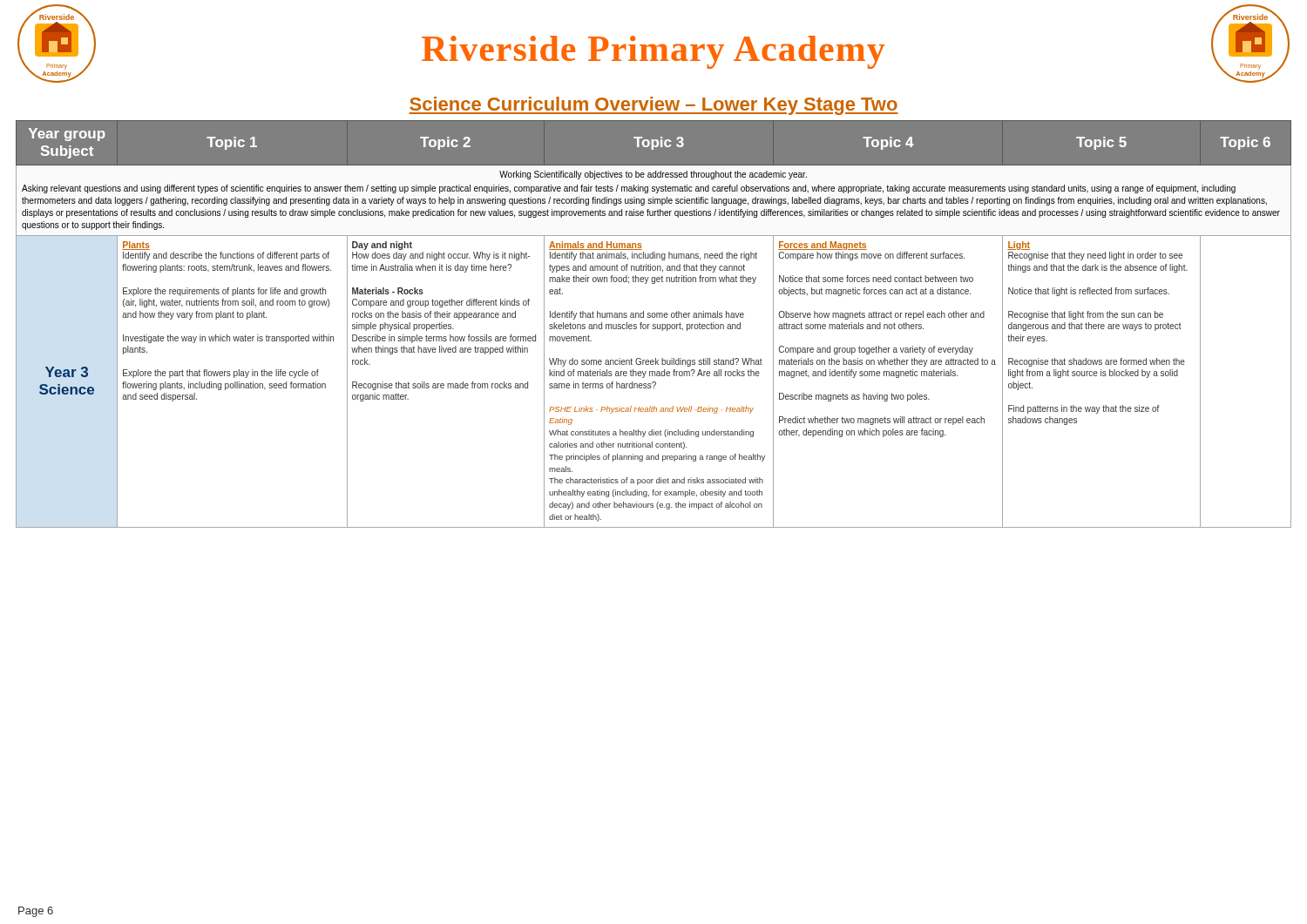This screenshot has height=924, width=1307.
Task: Click the table
Action: (x=654, y=324)
